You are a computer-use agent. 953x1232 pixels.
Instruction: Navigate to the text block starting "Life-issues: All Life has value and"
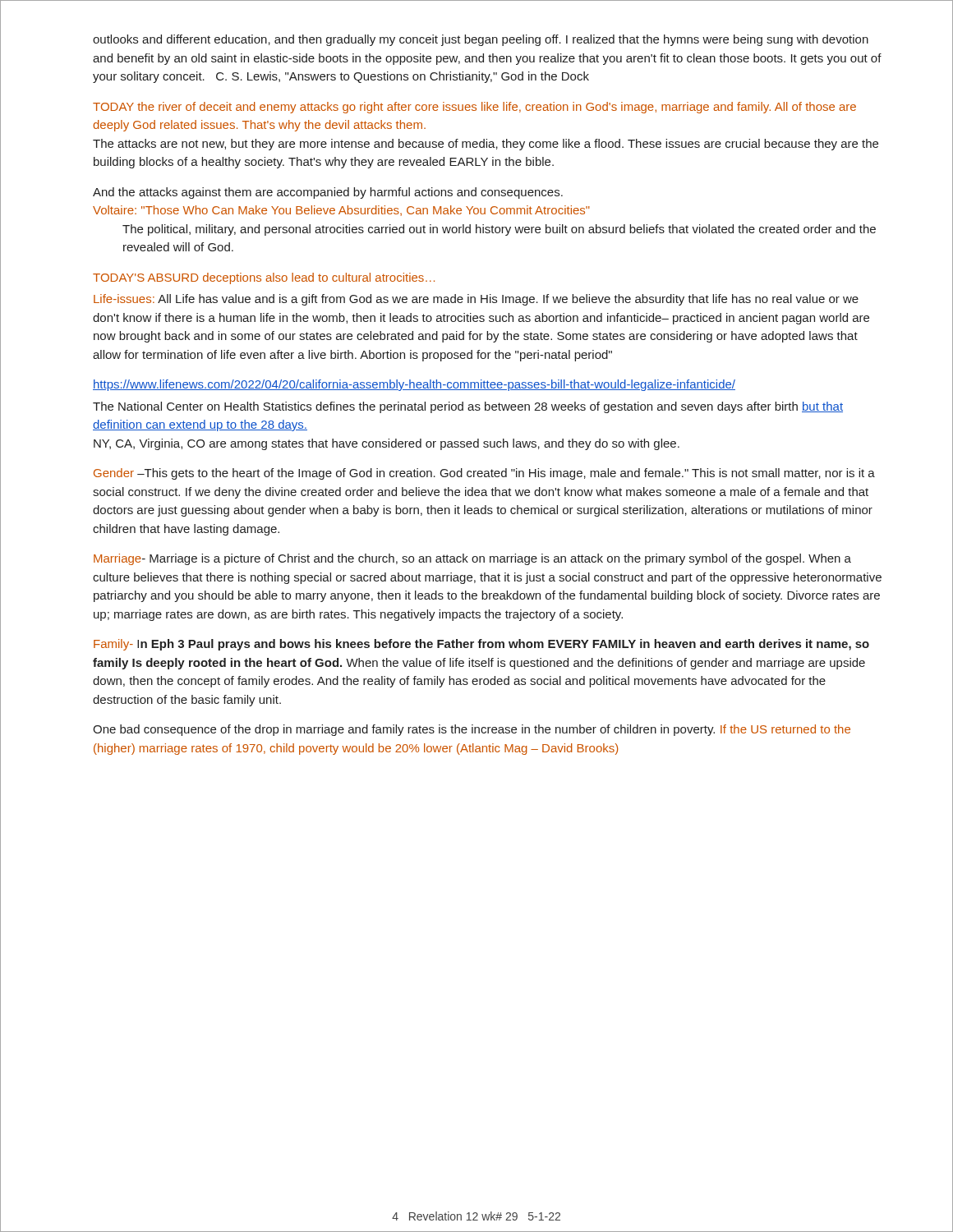481,326
